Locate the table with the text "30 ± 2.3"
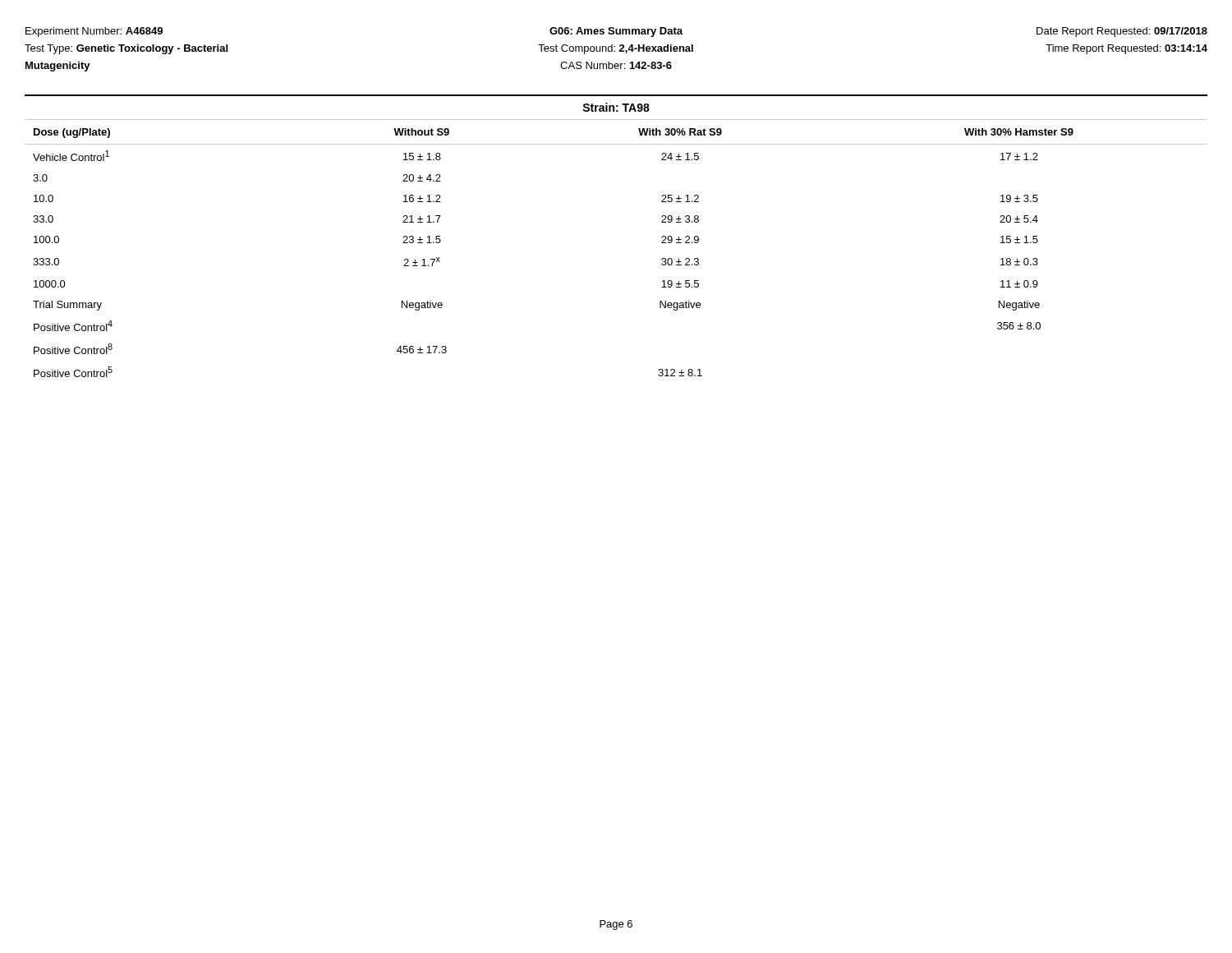Viewport: 1232px width, 953px height. tap(616, 252)
